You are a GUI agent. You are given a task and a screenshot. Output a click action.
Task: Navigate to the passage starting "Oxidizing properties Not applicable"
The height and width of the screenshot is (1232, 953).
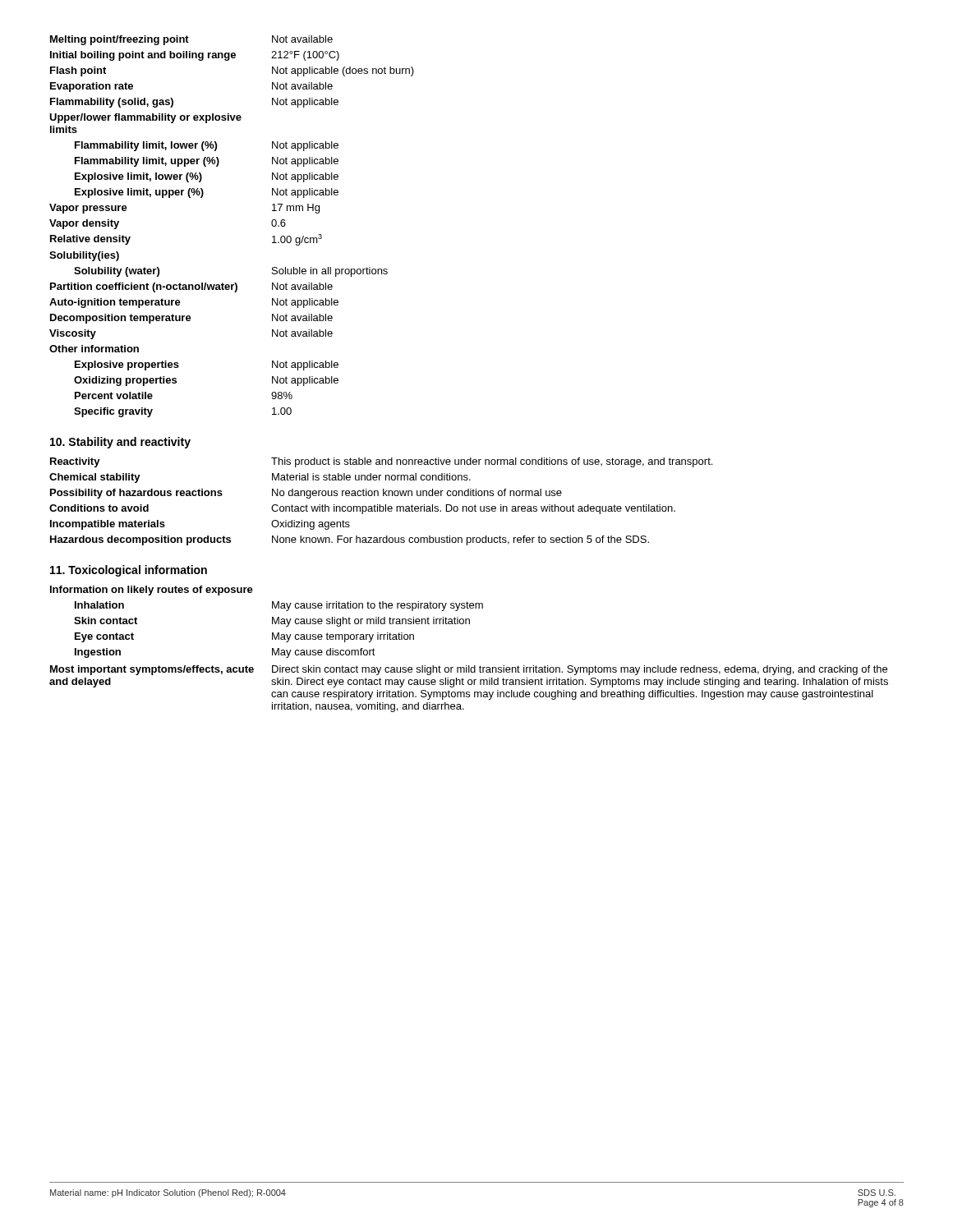pos(129,381)
